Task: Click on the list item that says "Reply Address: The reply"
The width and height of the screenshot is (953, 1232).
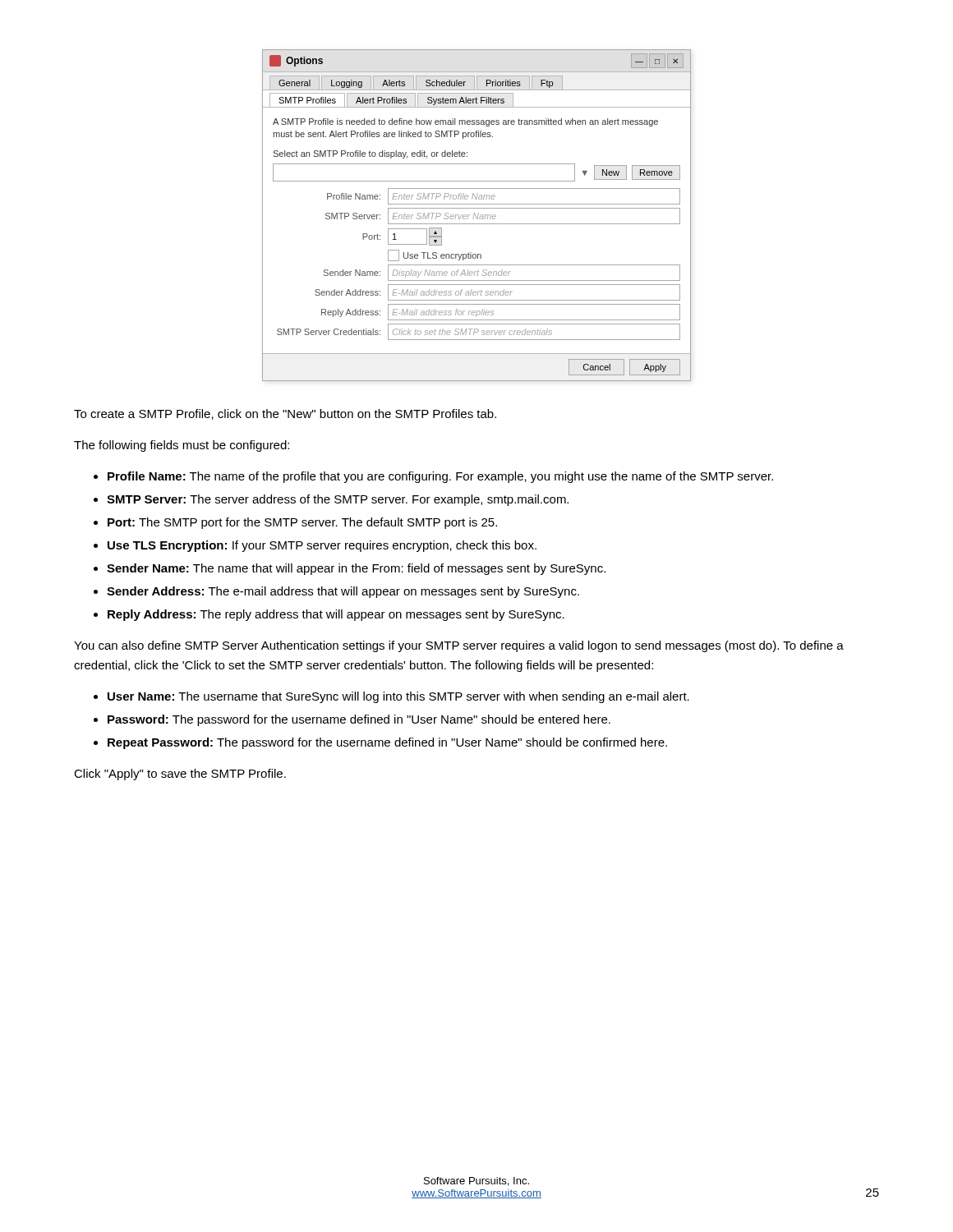Action: [336, 614]
